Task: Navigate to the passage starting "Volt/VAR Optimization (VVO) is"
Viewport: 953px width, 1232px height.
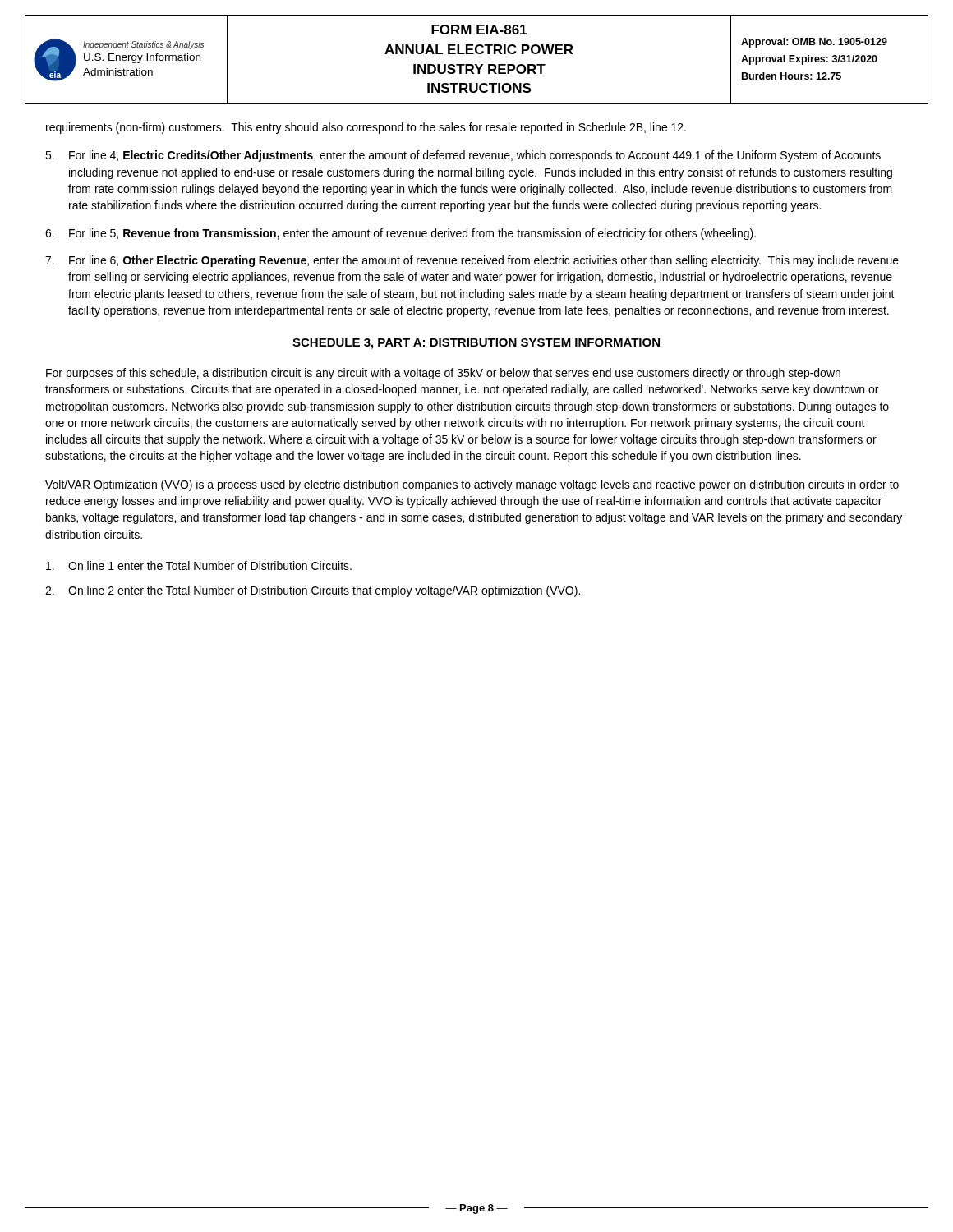Action: coord(474,509)
